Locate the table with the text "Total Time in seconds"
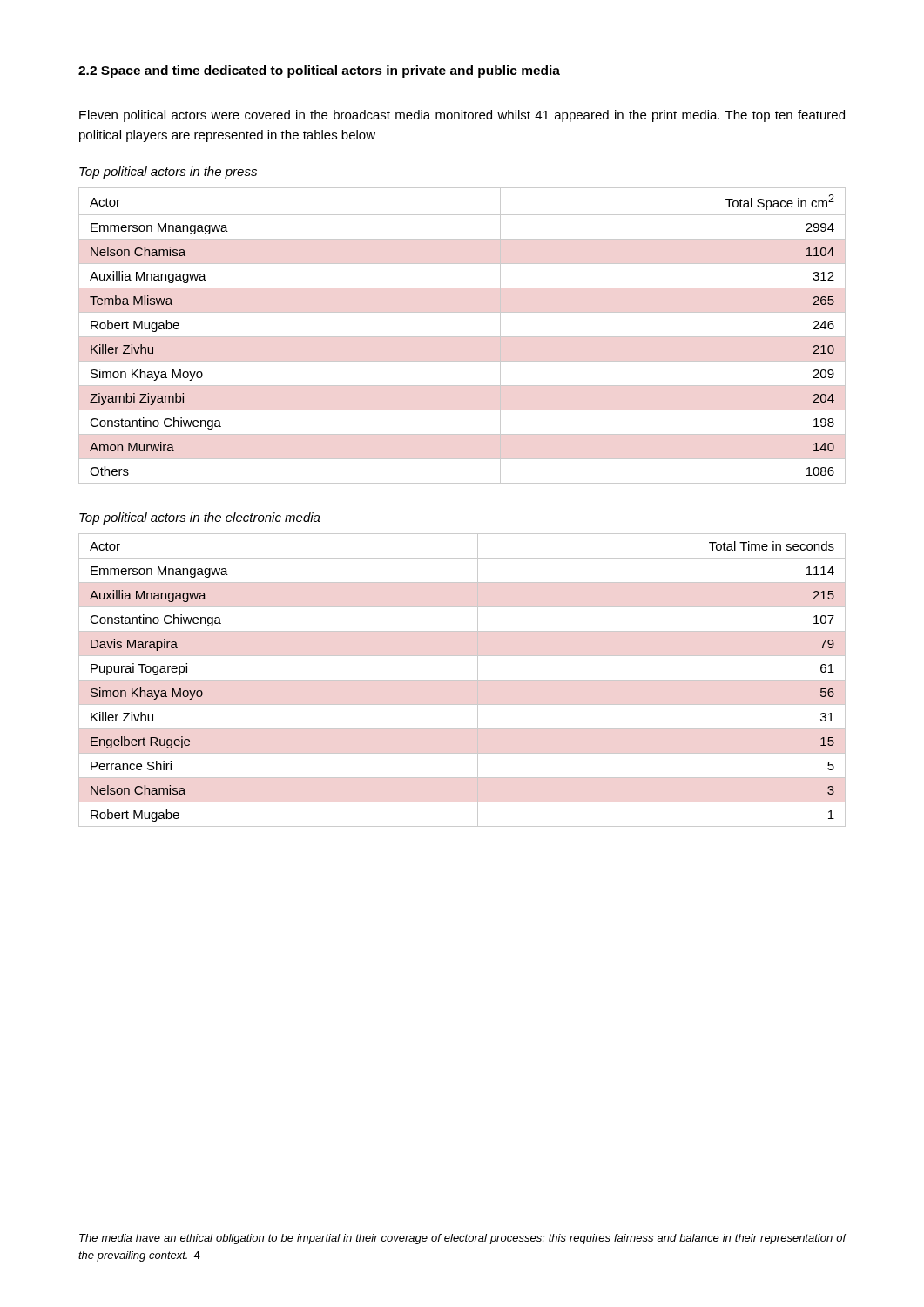The image size is (924, 1307). click(462, 680)
